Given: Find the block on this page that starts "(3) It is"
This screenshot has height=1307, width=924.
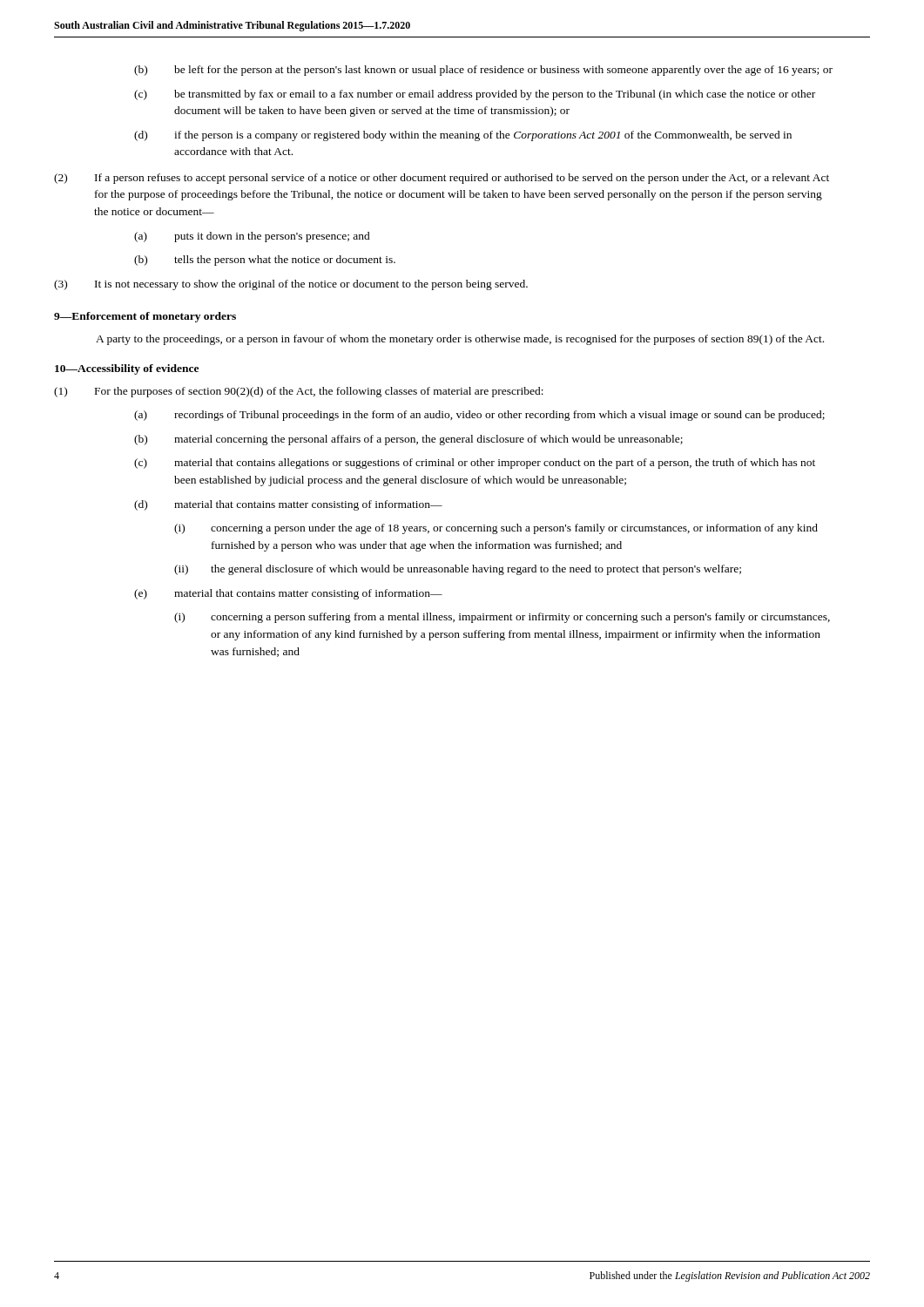Looking at the screenshot, I should click(291, 284).
